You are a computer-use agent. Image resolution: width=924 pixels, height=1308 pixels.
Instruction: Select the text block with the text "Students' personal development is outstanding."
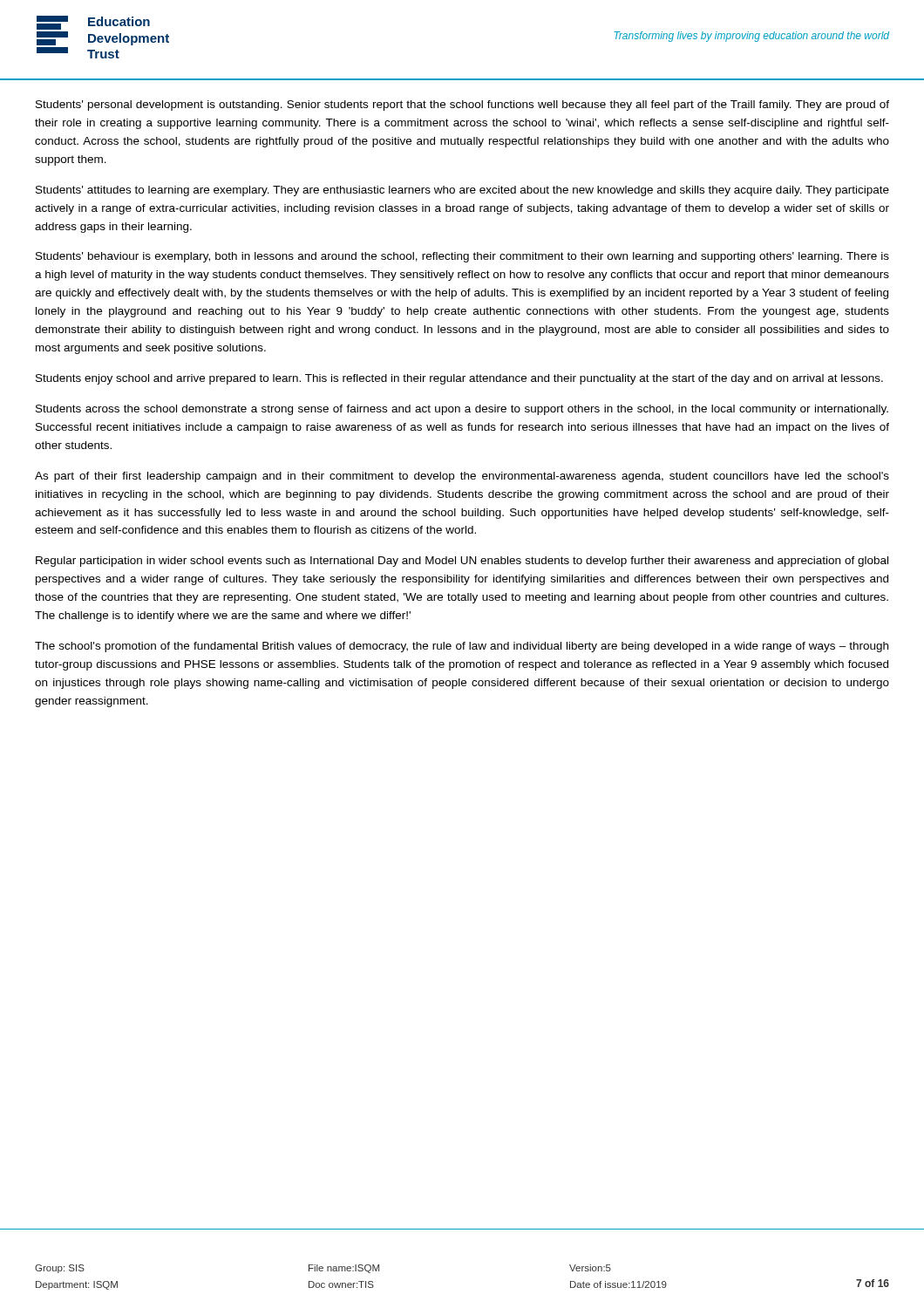(462, 132)
